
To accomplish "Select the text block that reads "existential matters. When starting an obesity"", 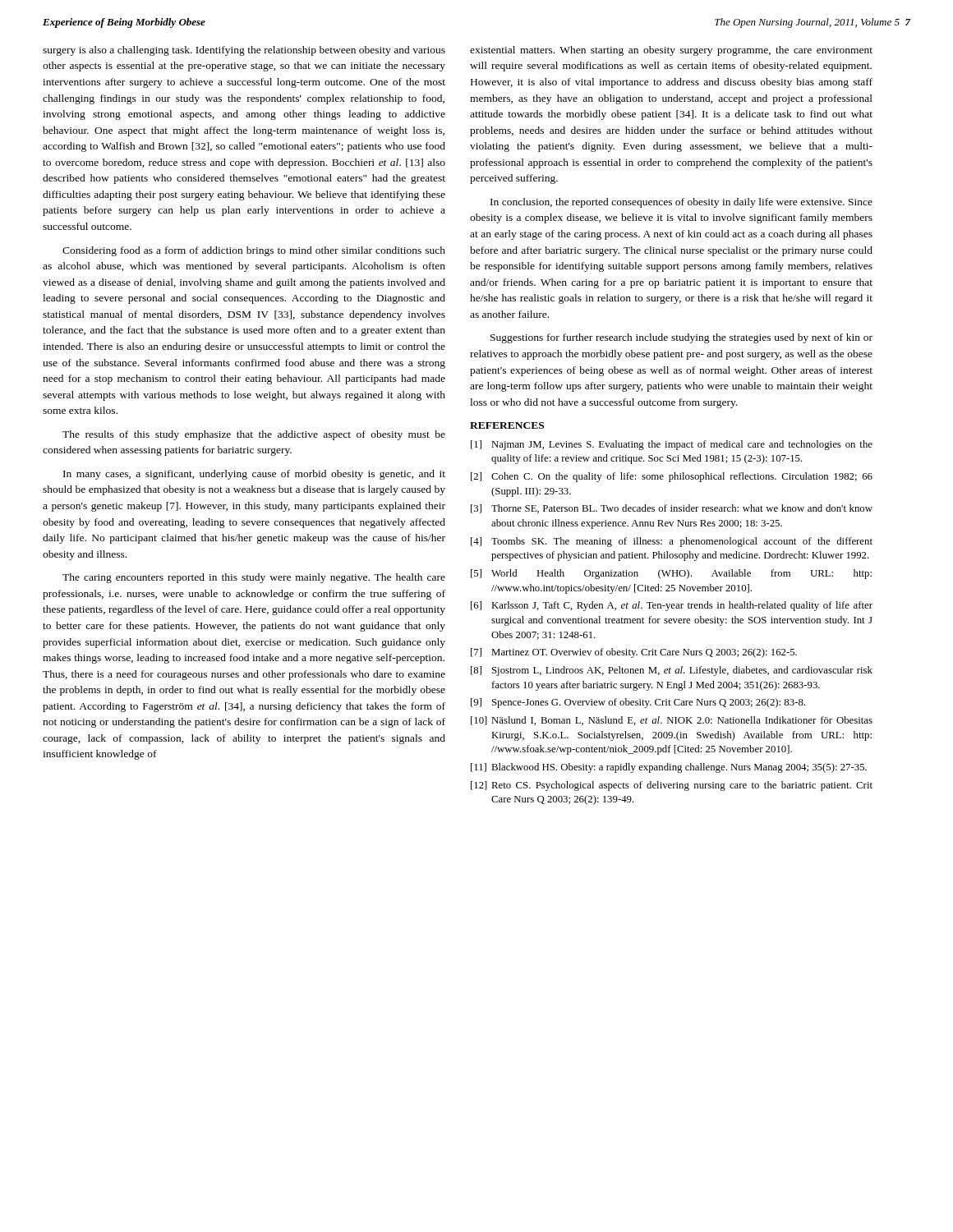I will pyautogui.click(x=671, y=114).
